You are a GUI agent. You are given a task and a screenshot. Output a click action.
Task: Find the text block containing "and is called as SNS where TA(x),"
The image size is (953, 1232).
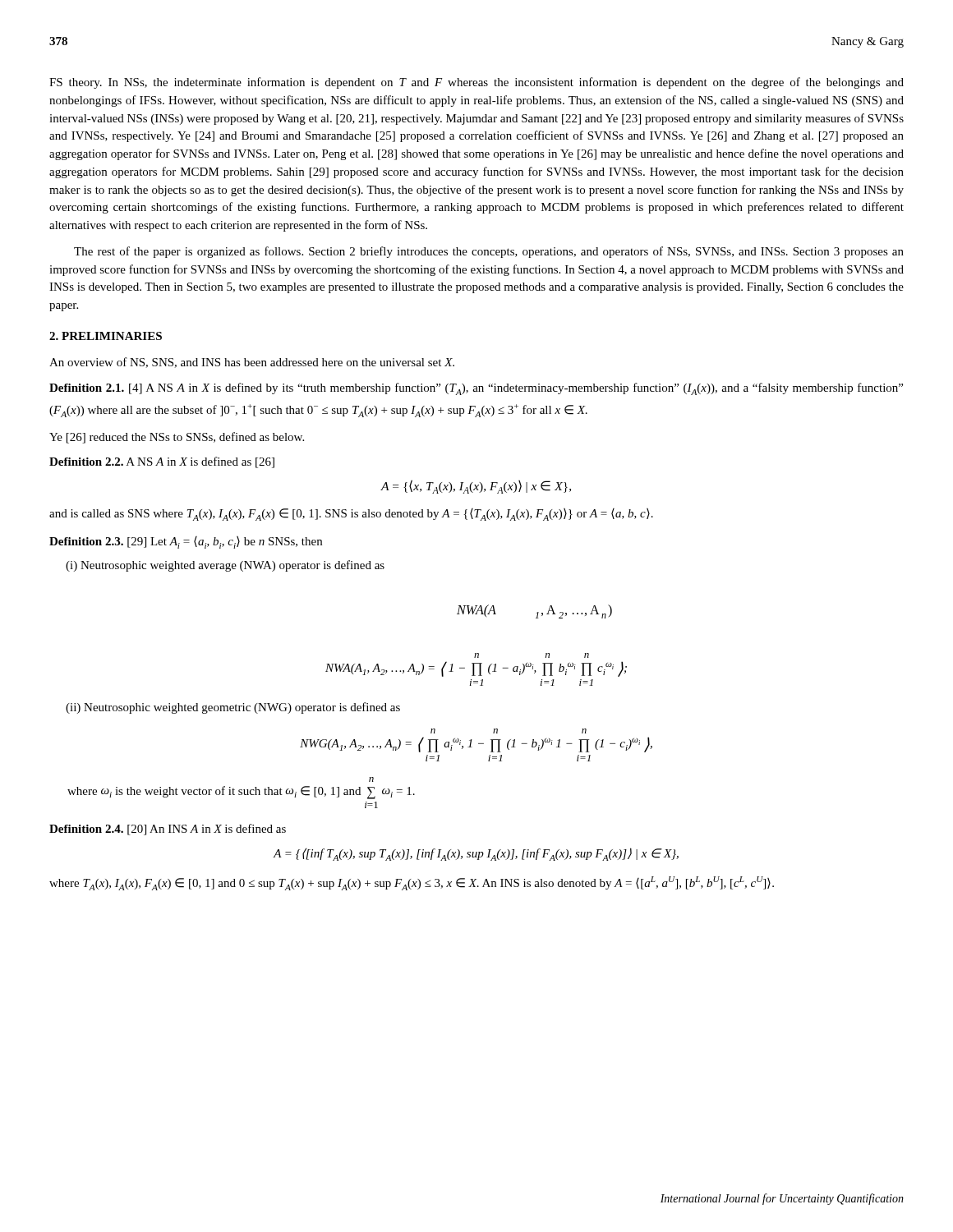pyautogui.click(x=476, y=515)
